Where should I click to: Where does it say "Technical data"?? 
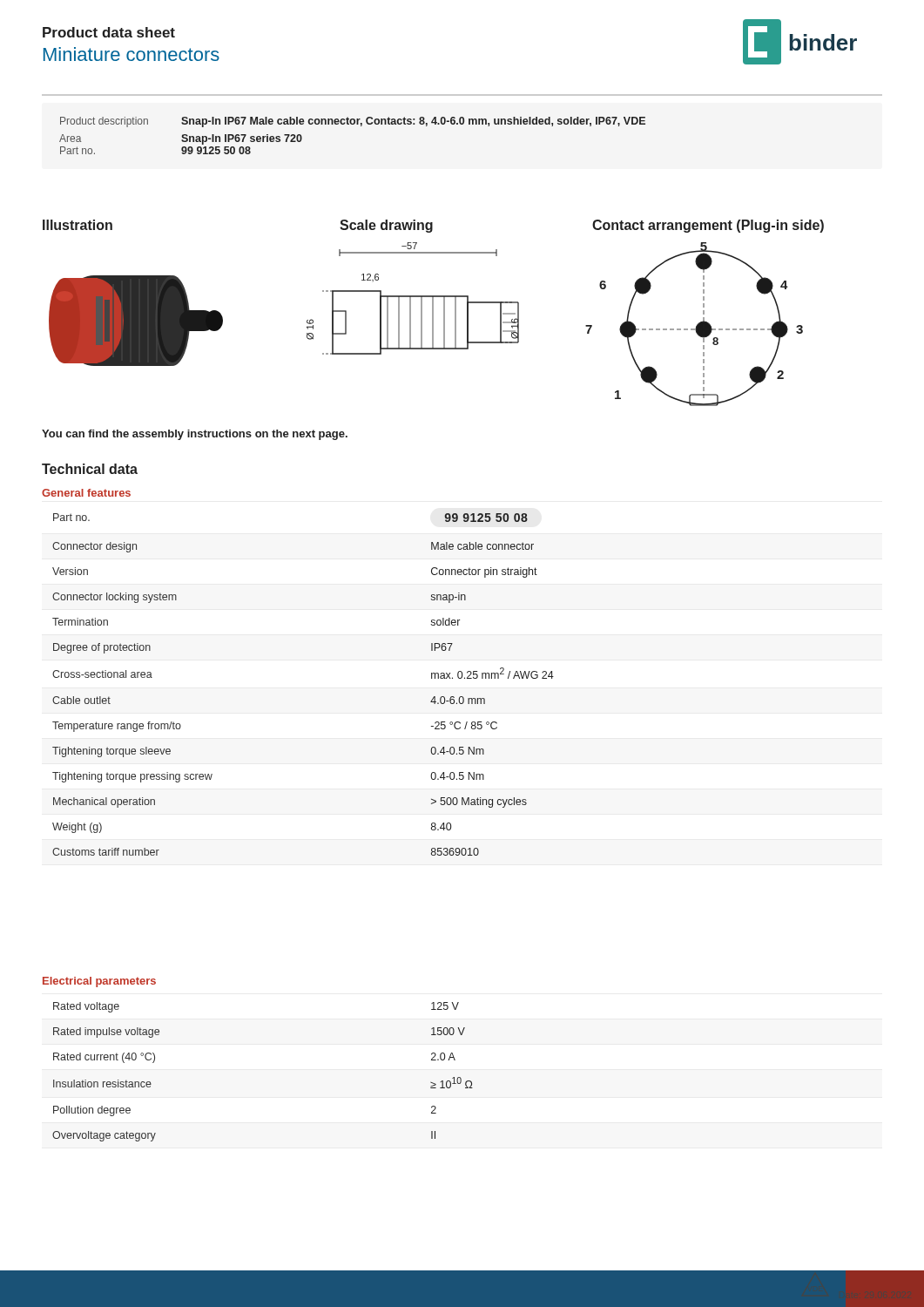pyautogui.click(x=90, y=469)
